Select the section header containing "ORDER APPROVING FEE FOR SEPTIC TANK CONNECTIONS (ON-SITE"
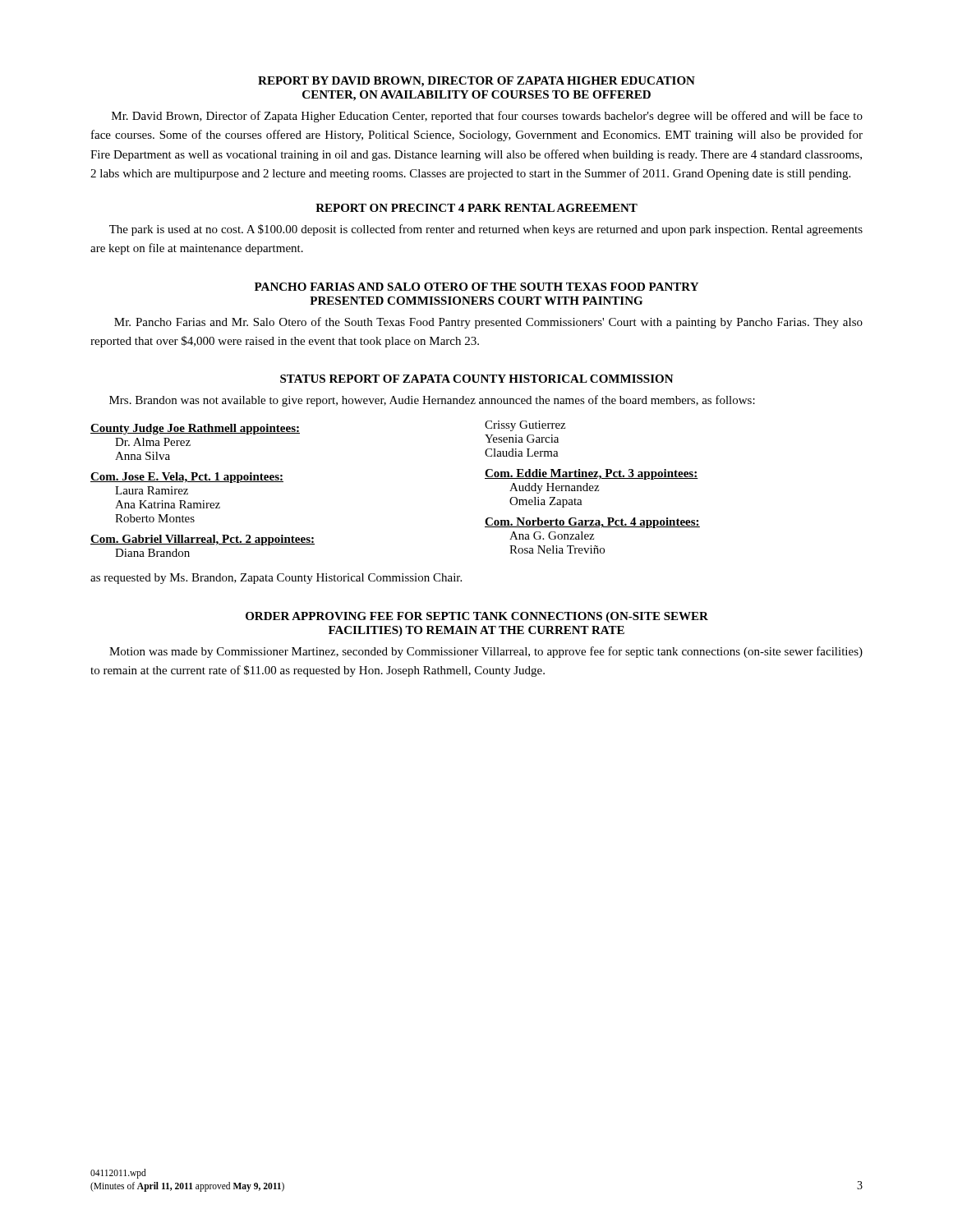This screenshot has height=1232, width=953. [x=476, y=623]
